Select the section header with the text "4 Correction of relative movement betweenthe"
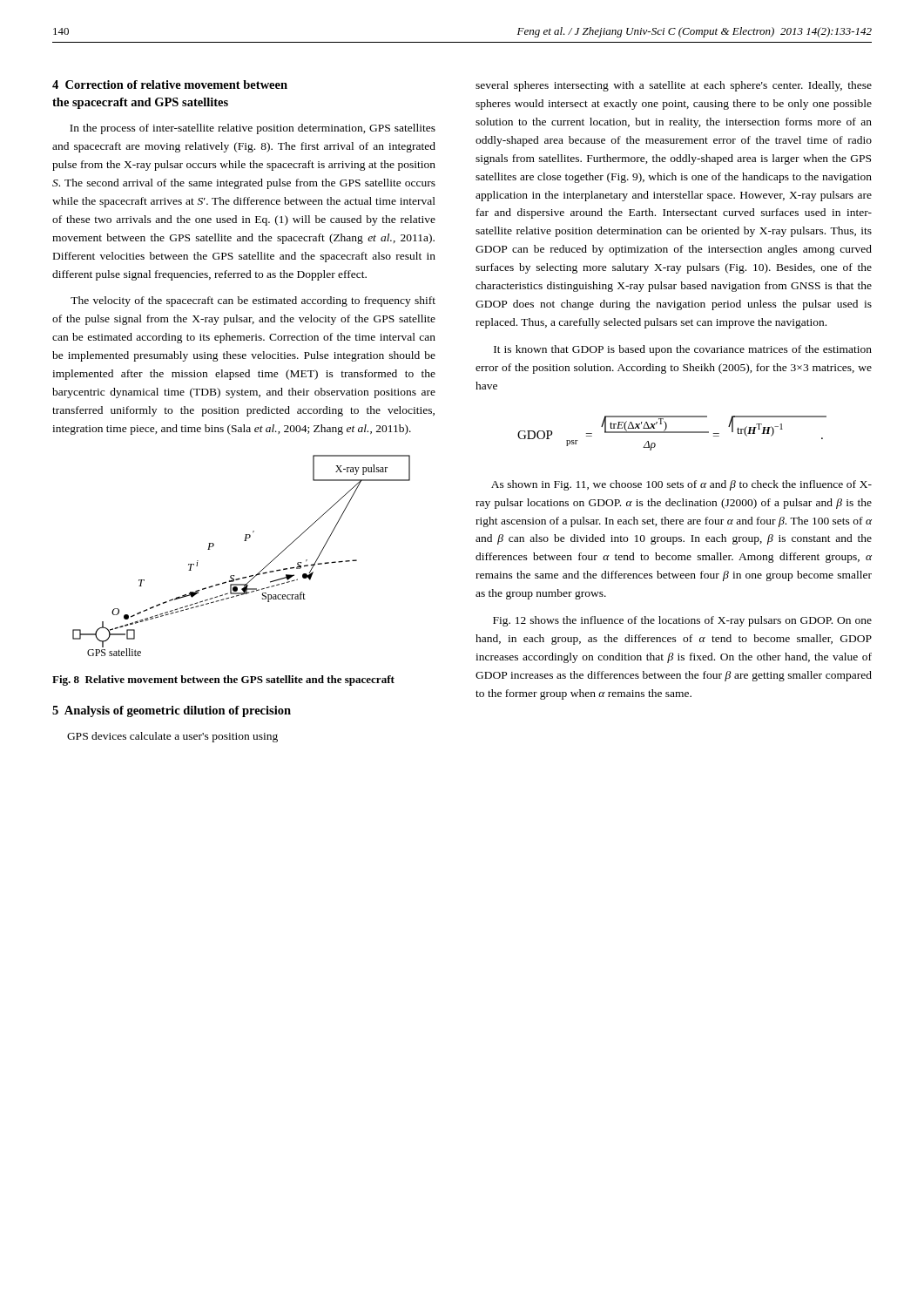This screenshot has height=1307, width=924. pos(170,93)
